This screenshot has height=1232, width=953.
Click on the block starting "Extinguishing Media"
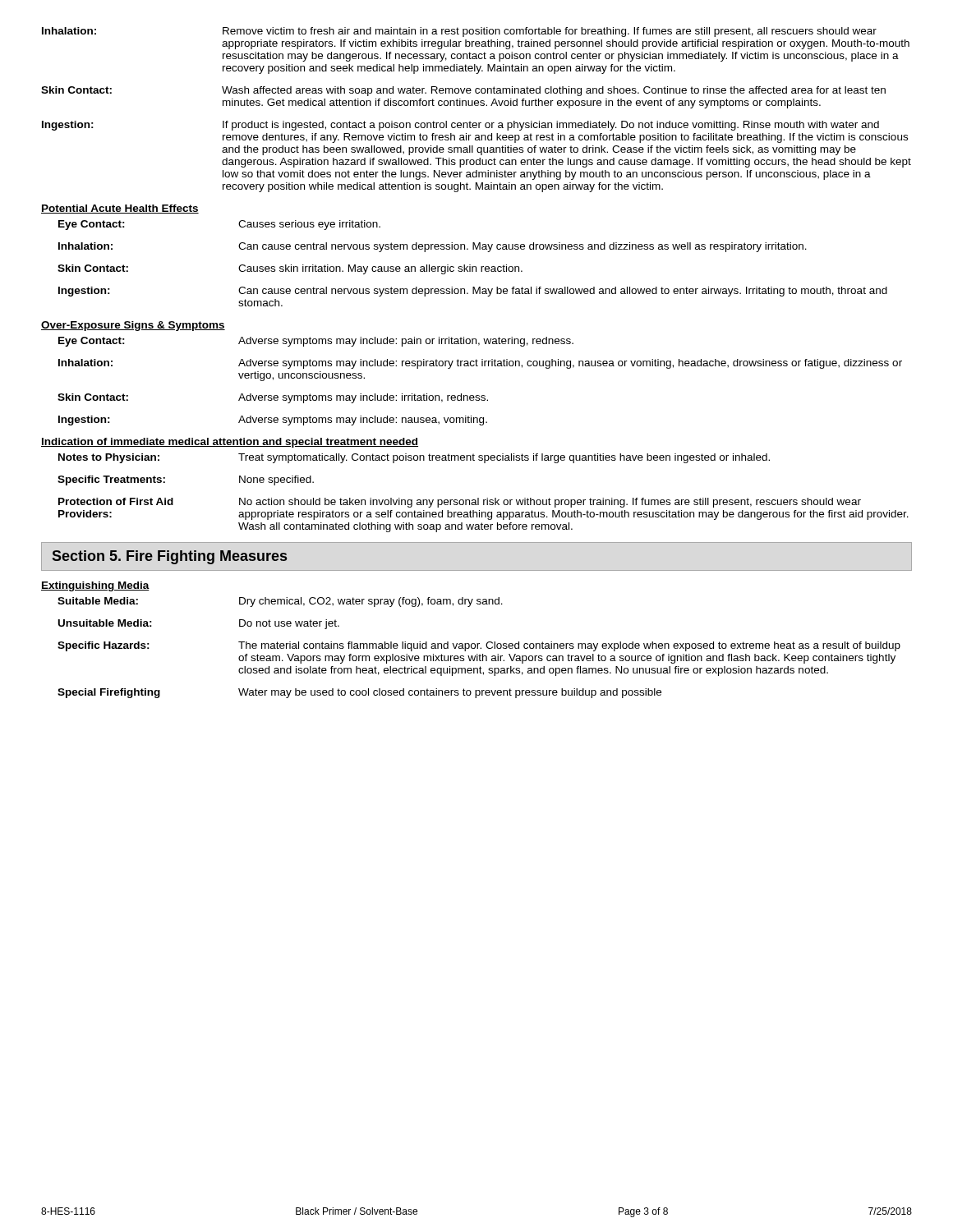click(95, 585)
